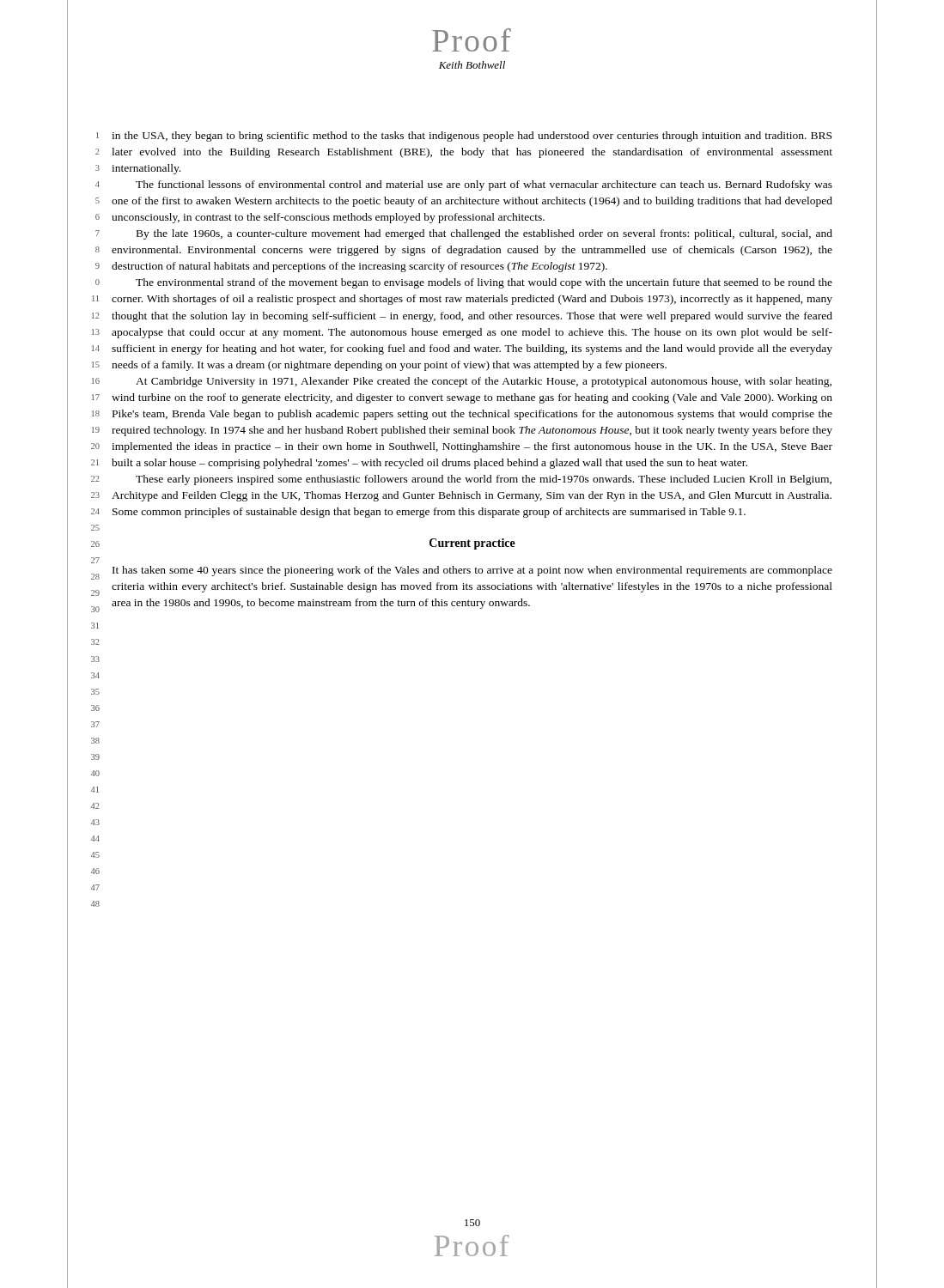
Task: Select the text block that says "in the USA, they began"
Action: tap(472, 152)
